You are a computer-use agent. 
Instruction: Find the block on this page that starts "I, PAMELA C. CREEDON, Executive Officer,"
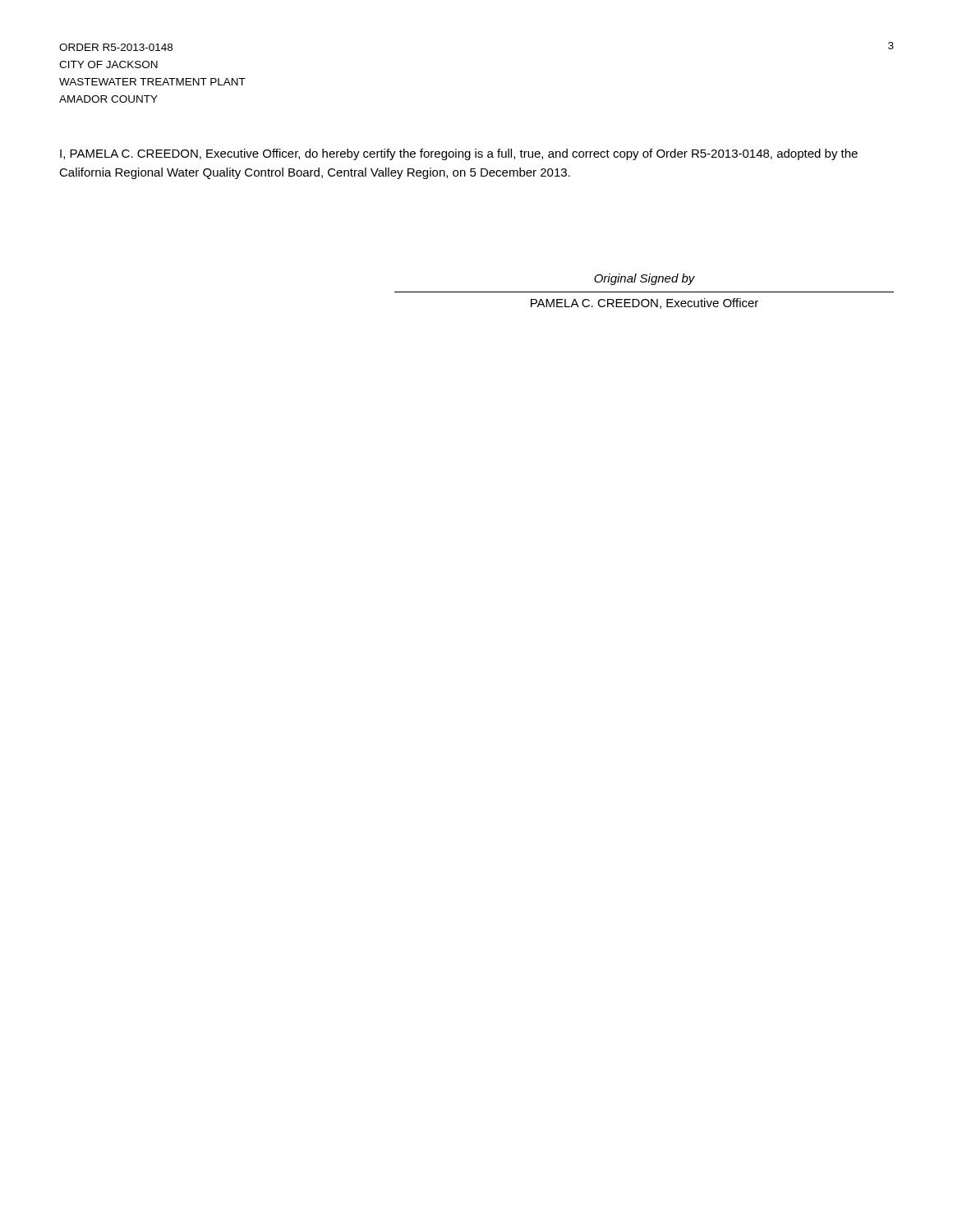pos(459,163)
